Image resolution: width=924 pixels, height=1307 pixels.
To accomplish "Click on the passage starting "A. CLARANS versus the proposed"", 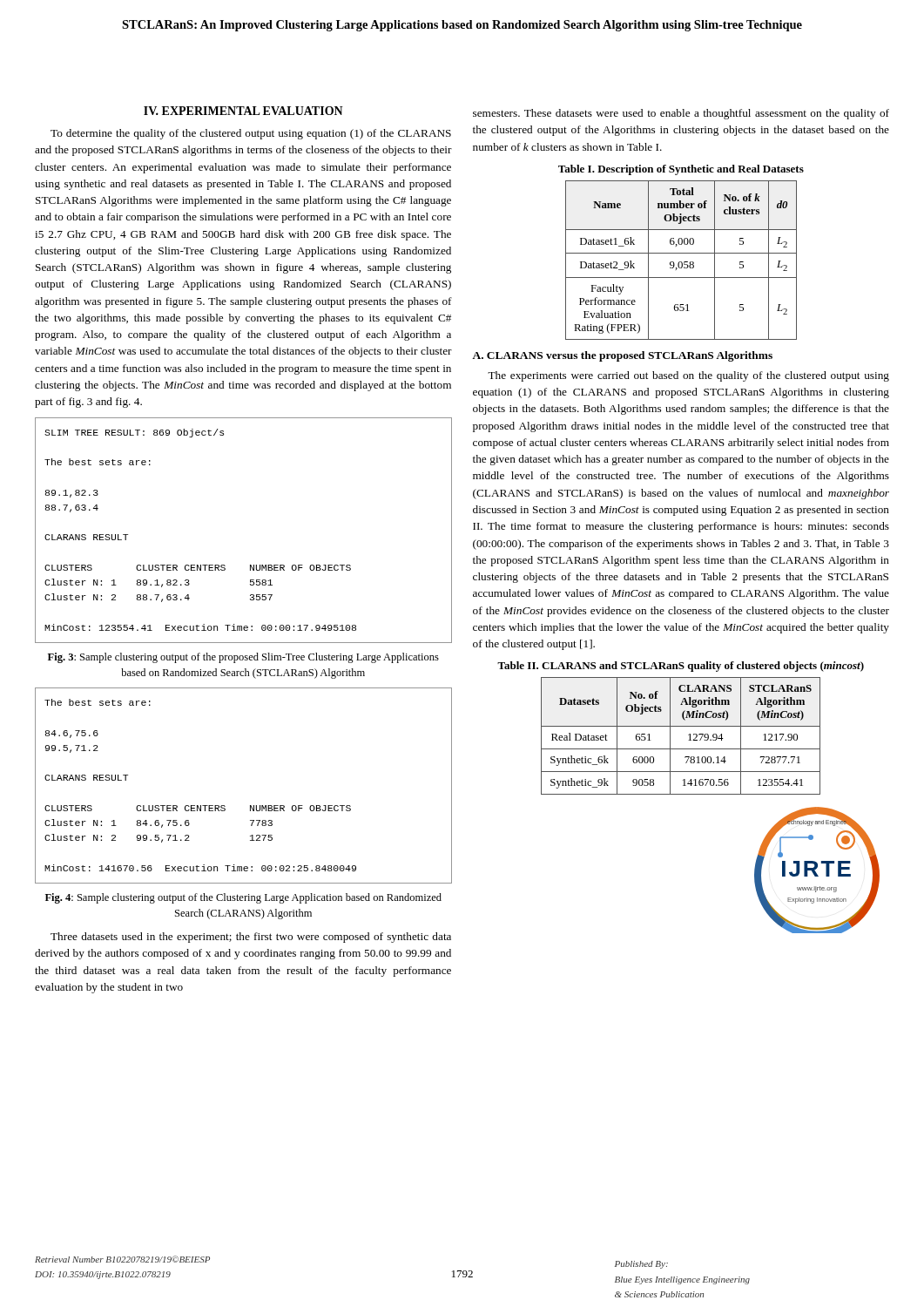I will [x=622, y=355].
